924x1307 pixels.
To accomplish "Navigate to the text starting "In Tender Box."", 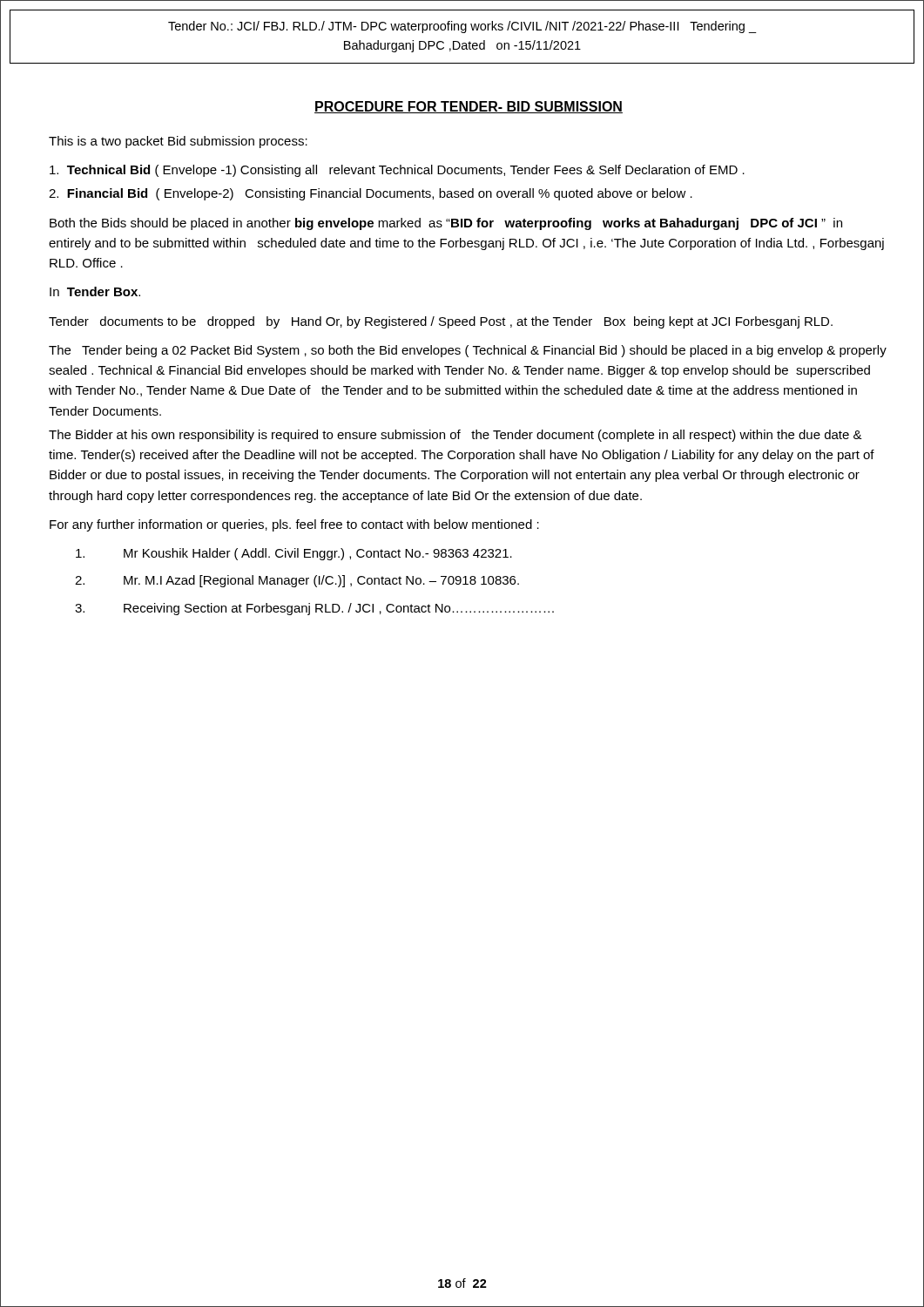I will pos(95,292).
